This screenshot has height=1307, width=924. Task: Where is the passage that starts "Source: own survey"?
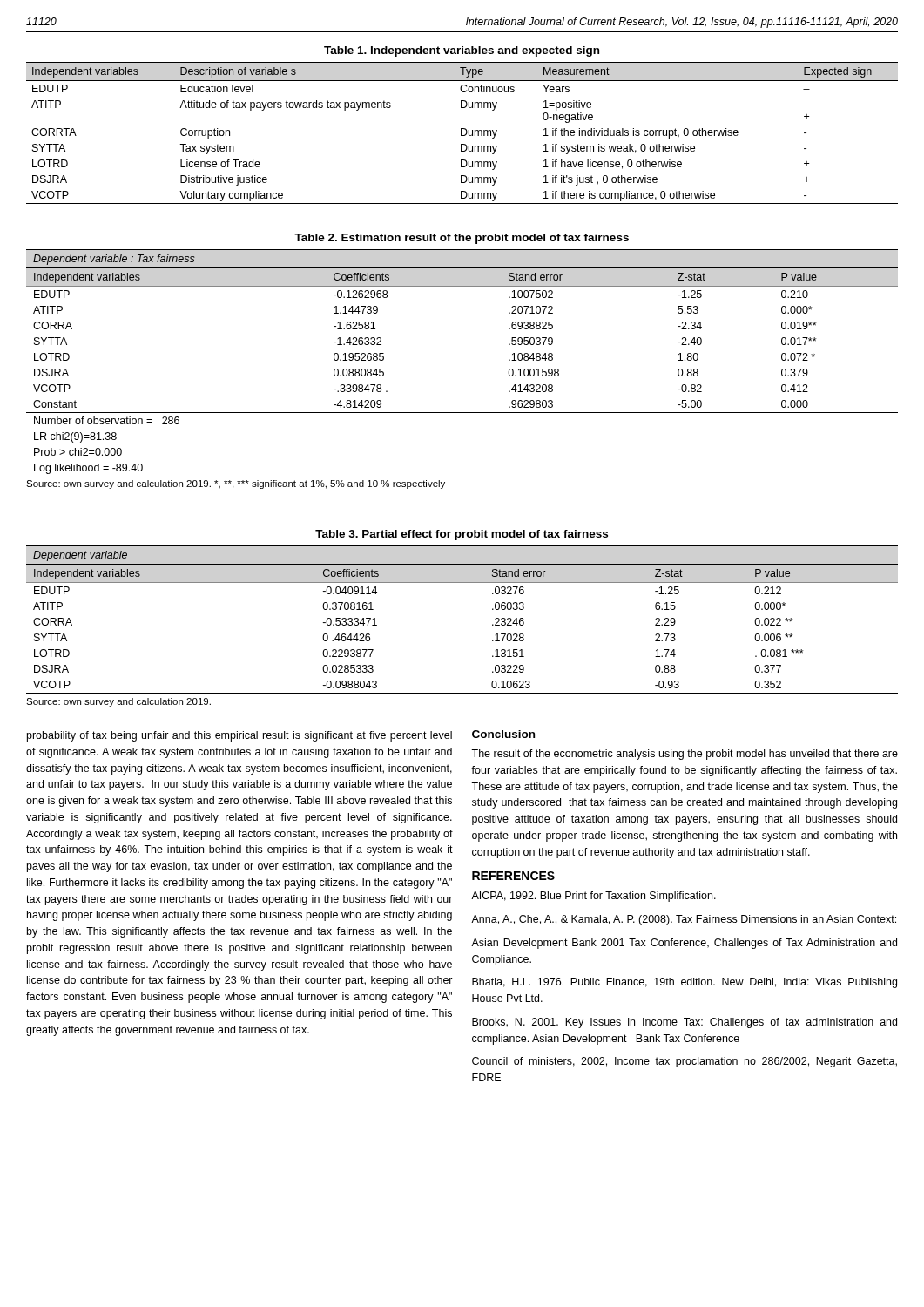tap(119, 701)
